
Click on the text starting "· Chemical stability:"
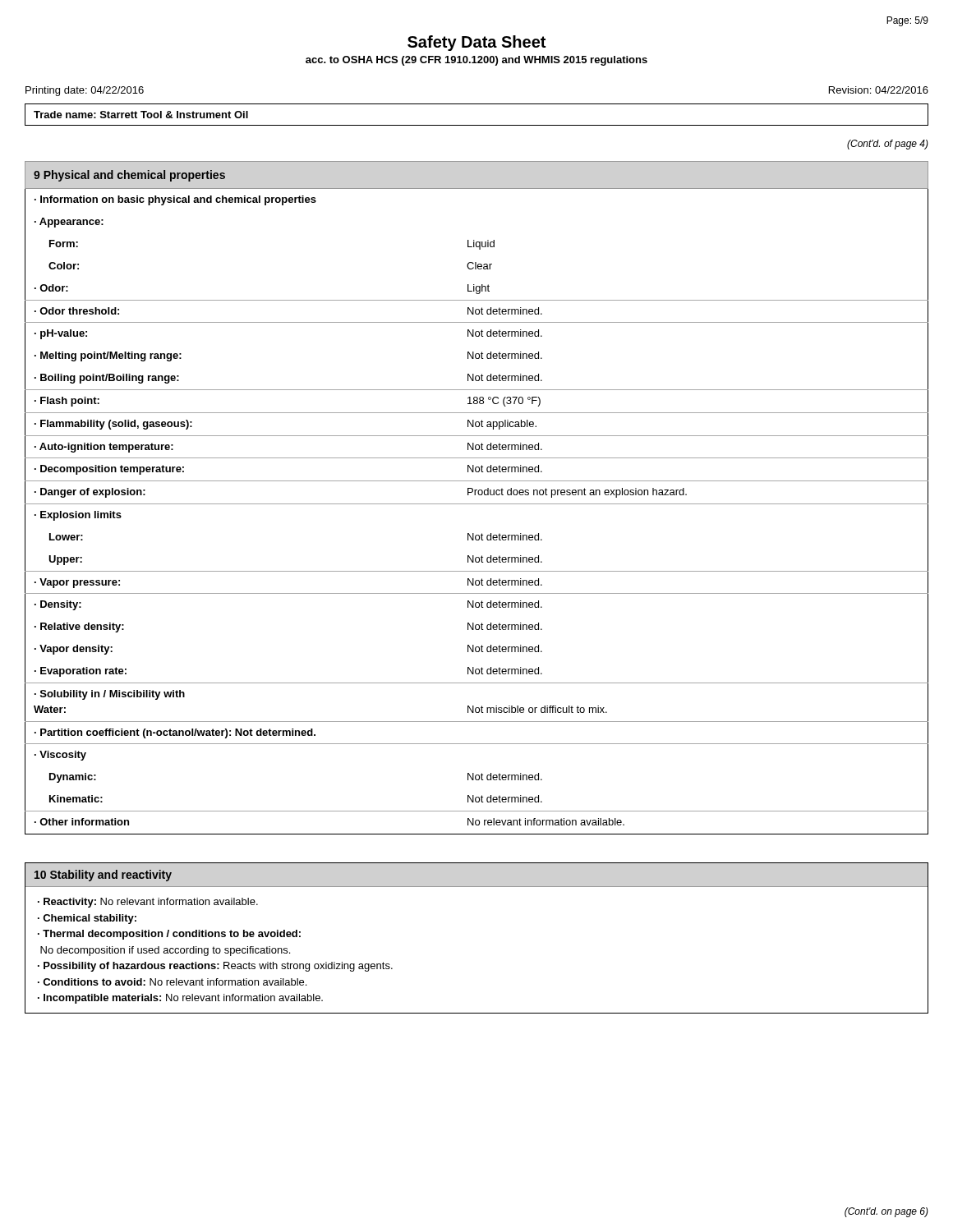[x=87, y=917]
